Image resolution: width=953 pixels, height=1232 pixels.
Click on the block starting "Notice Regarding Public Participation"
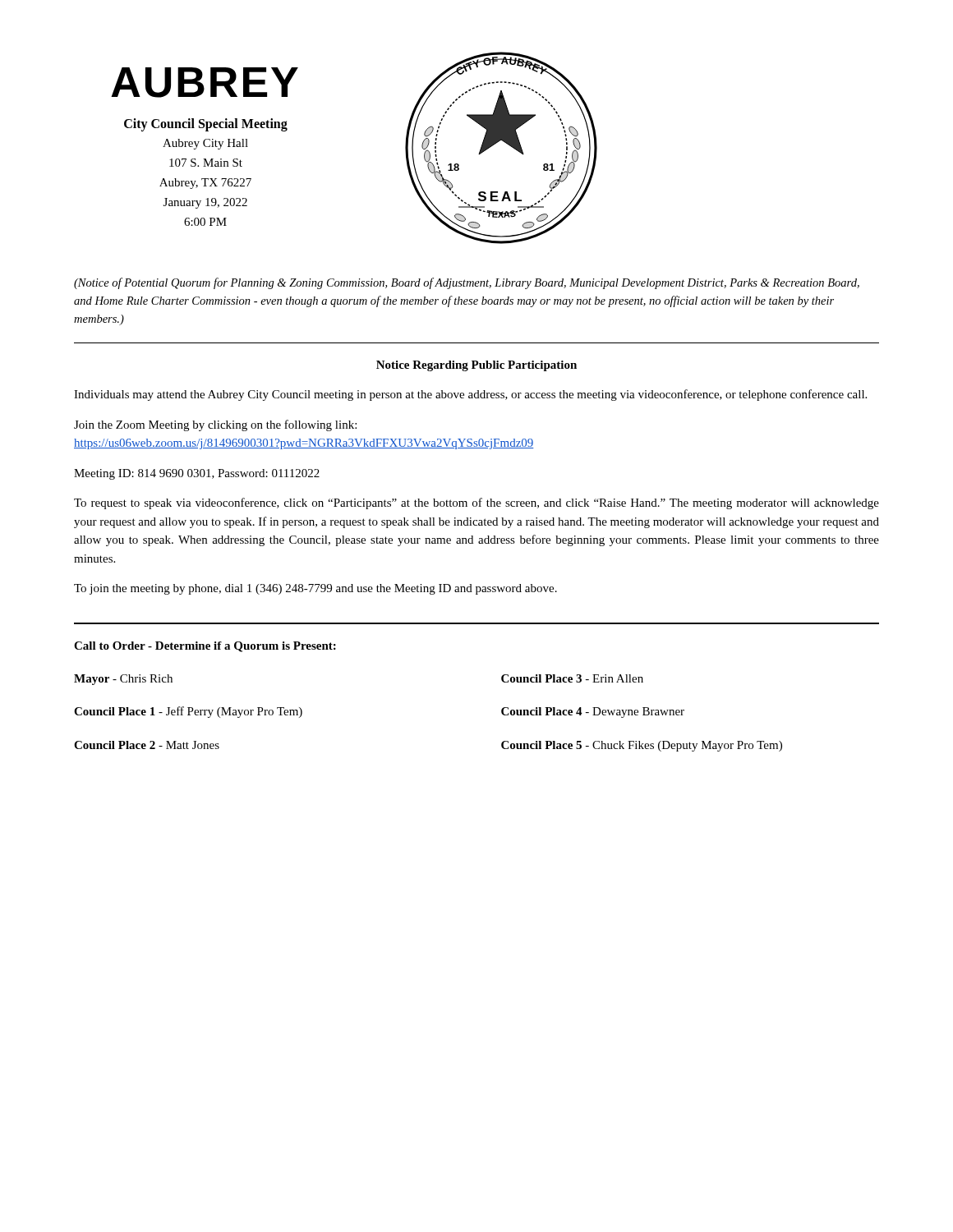coord(476,365)
